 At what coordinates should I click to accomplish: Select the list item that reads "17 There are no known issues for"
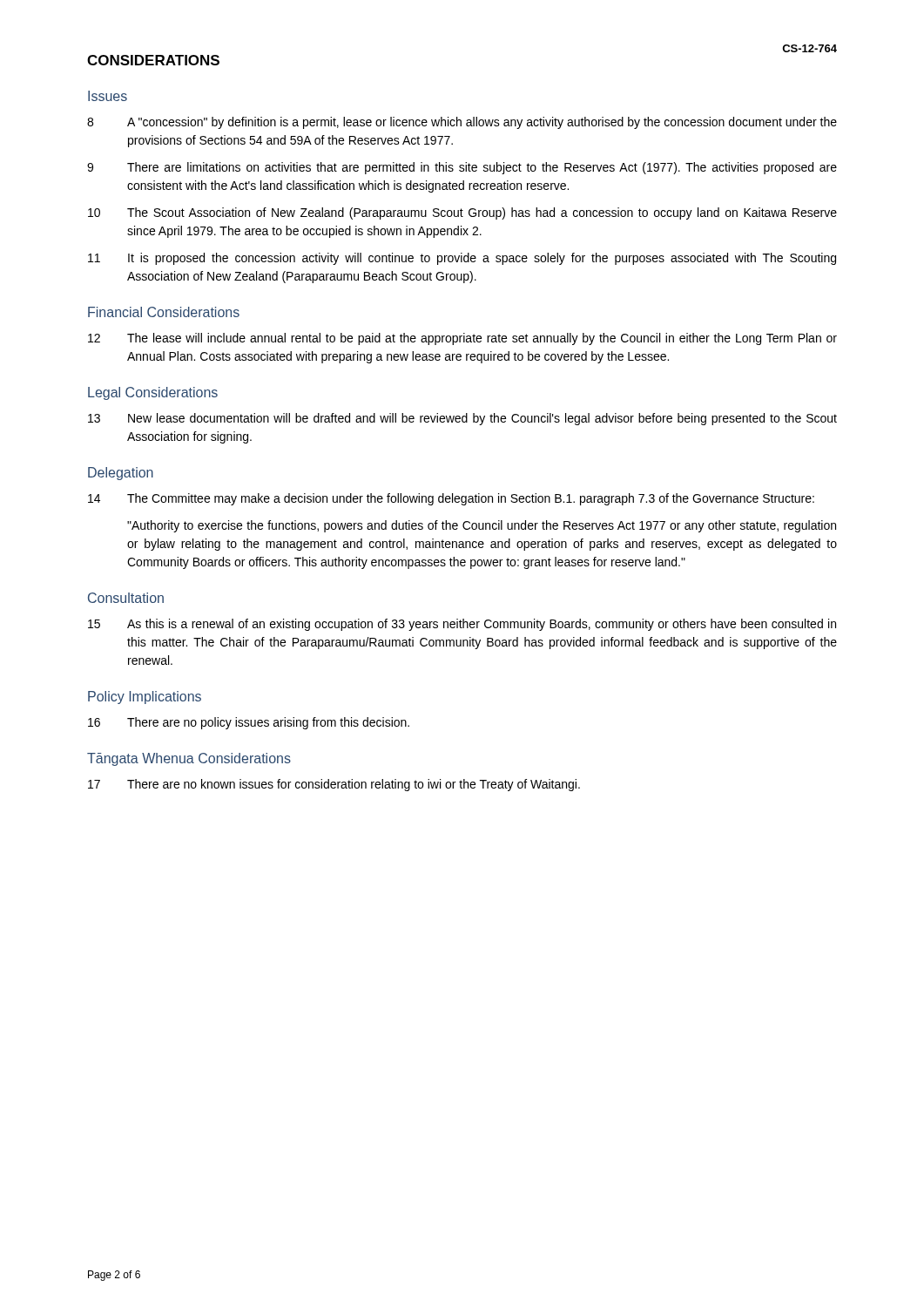click(462, 785)
